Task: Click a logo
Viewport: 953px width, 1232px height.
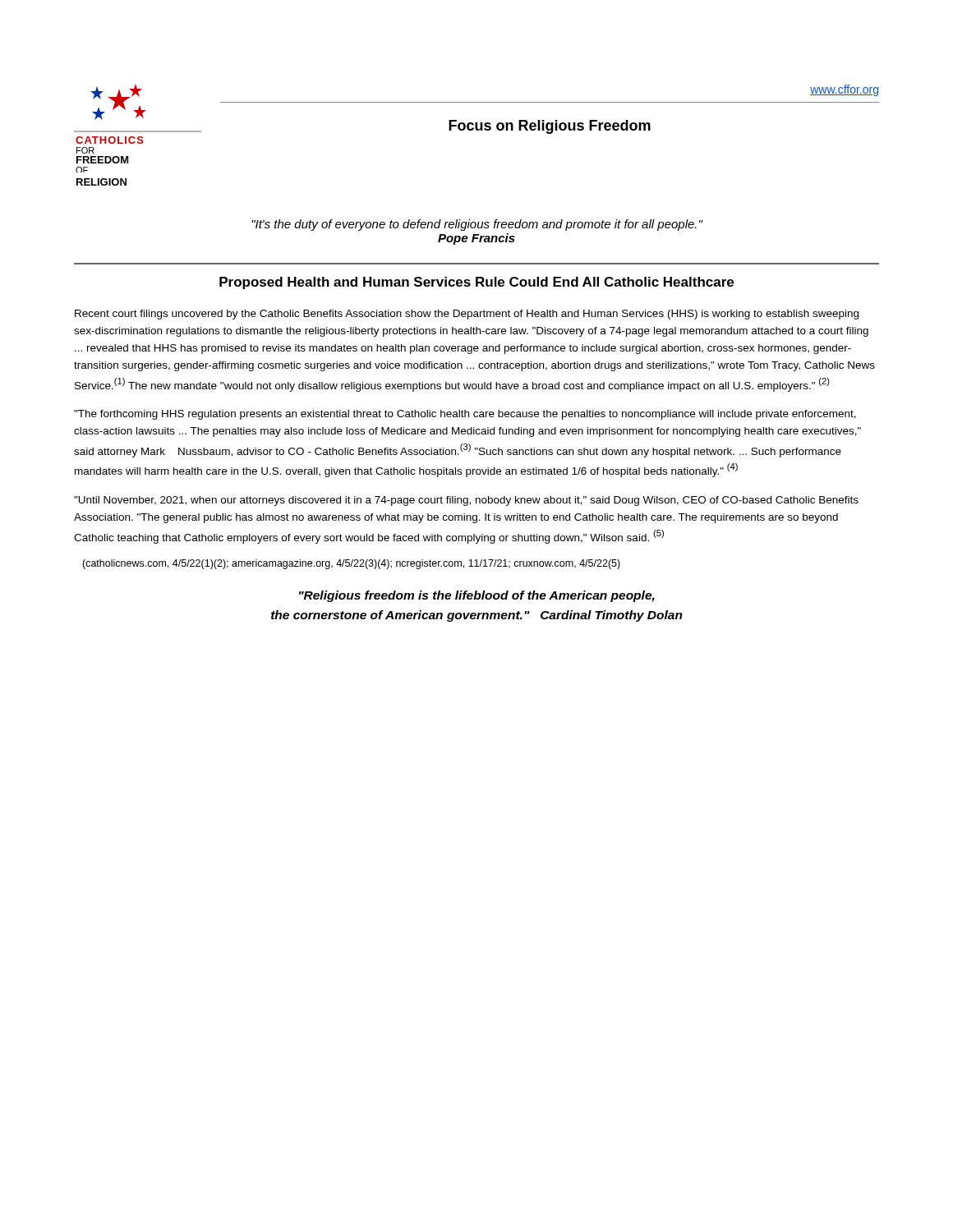Action: (x=140, y=136)
